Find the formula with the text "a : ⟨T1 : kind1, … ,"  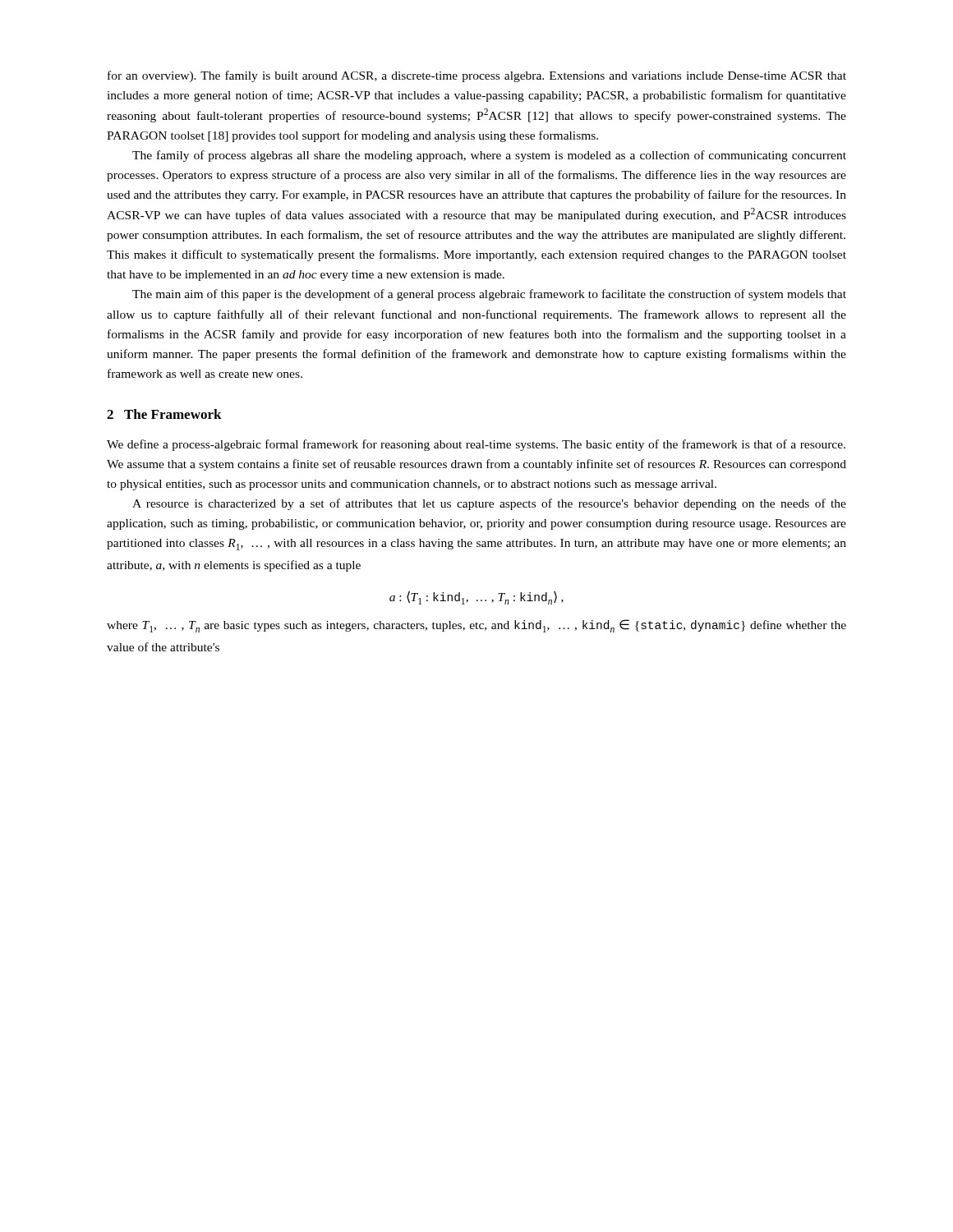[x=476, y=598]
